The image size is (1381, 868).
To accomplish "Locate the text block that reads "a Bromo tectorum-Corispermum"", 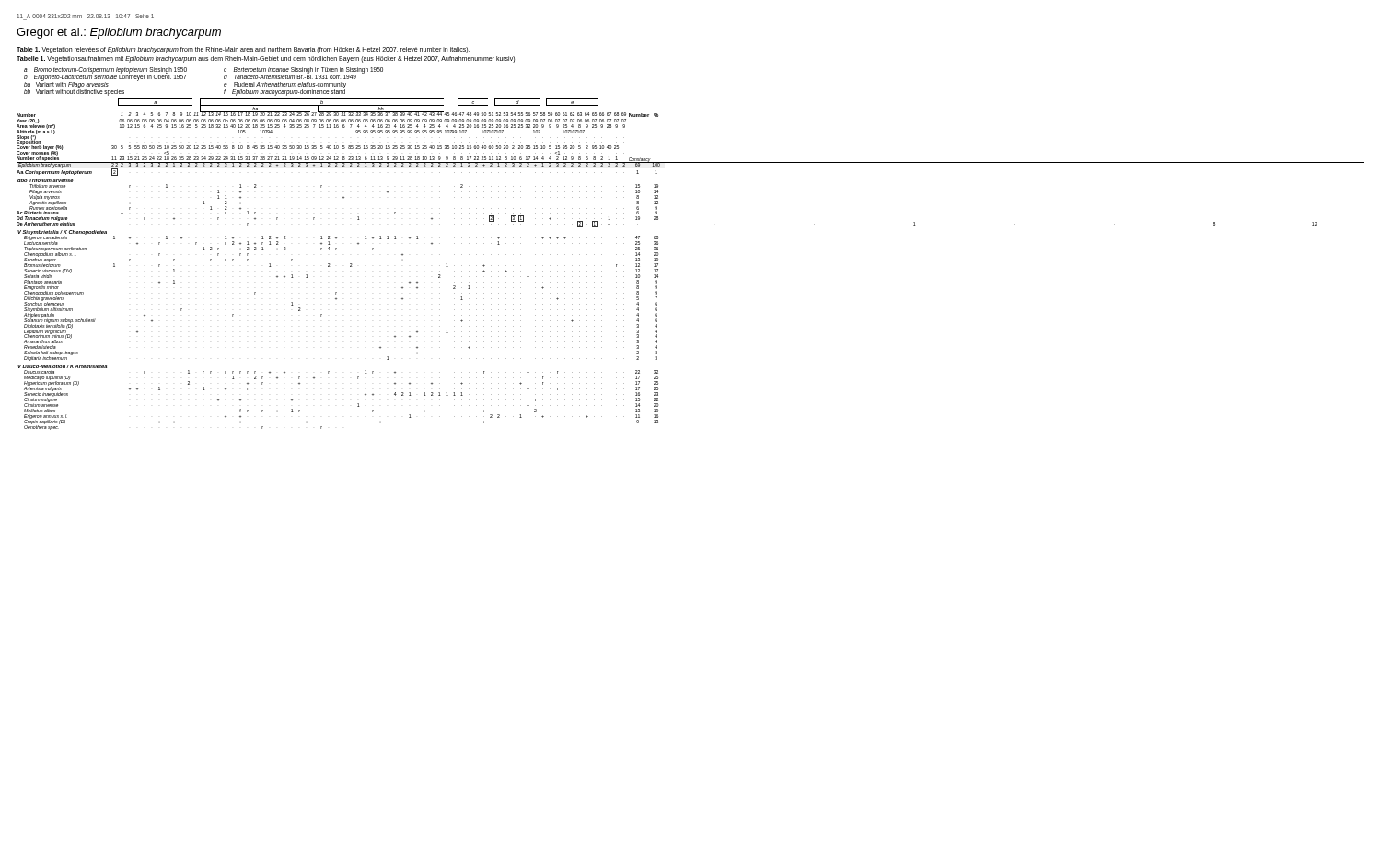I will click(103, 79).
